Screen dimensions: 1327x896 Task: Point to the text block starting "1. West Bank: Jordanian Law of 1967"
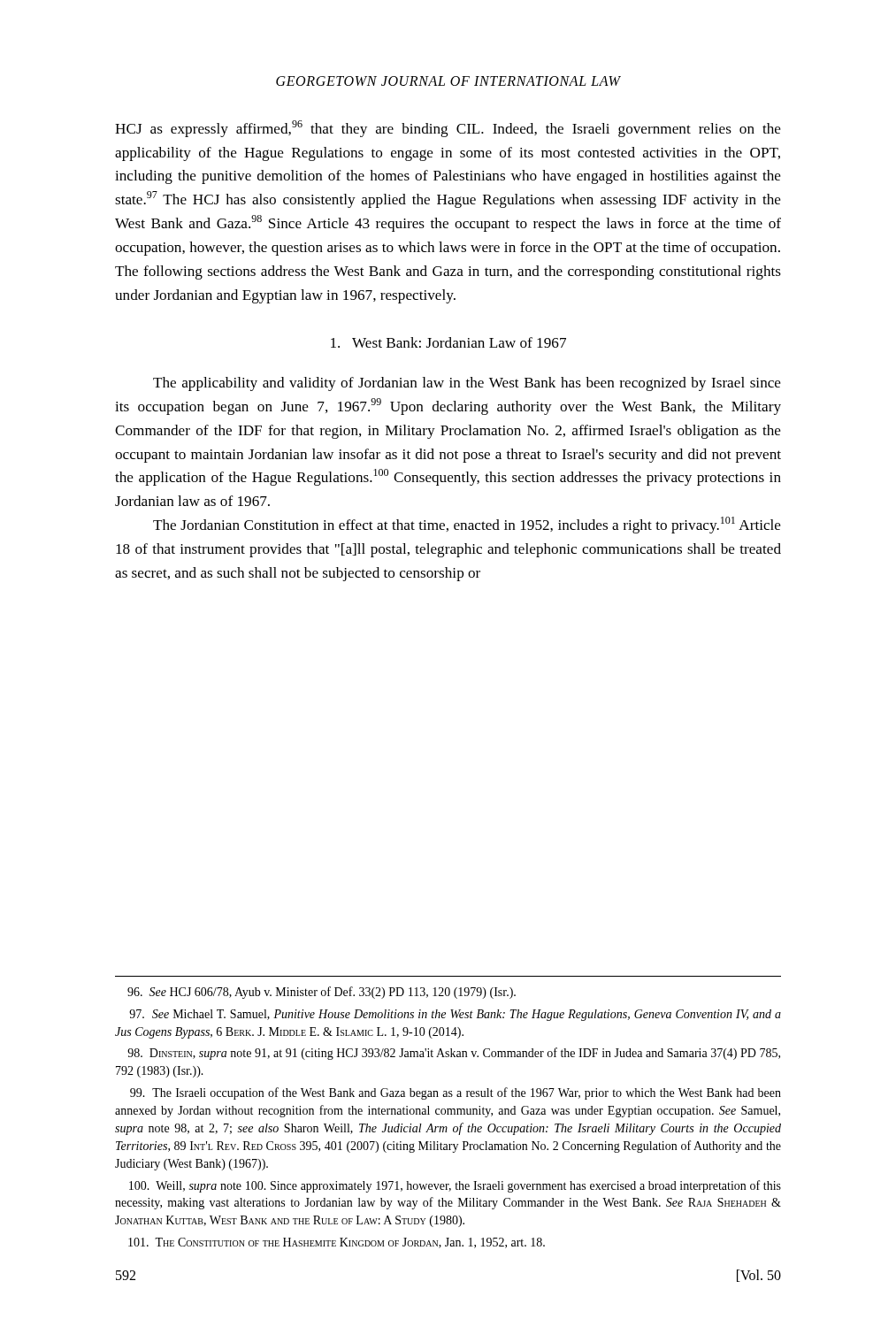tap(448, 343)
